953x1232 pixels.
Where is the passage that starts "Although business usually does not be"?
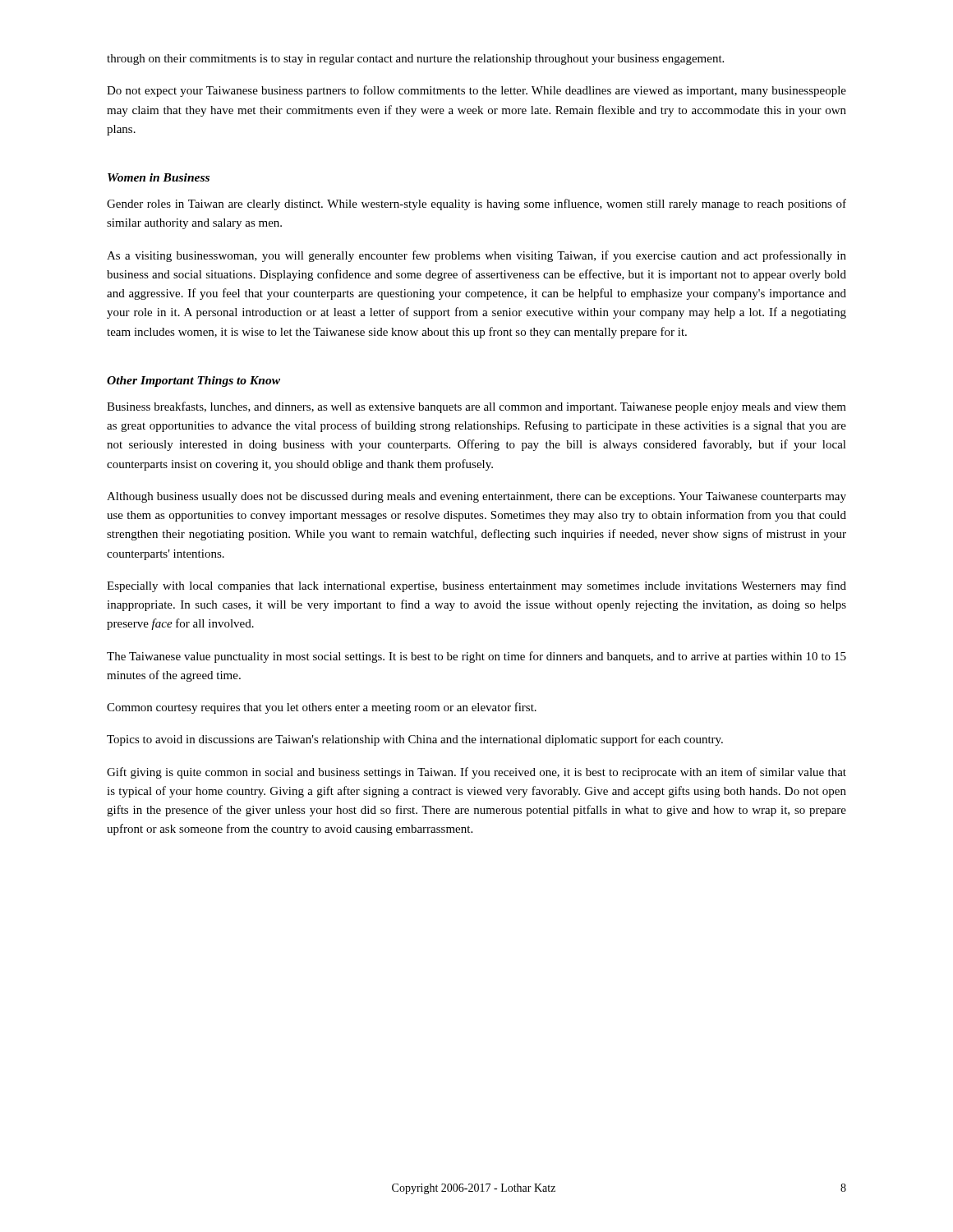(476, 525)
